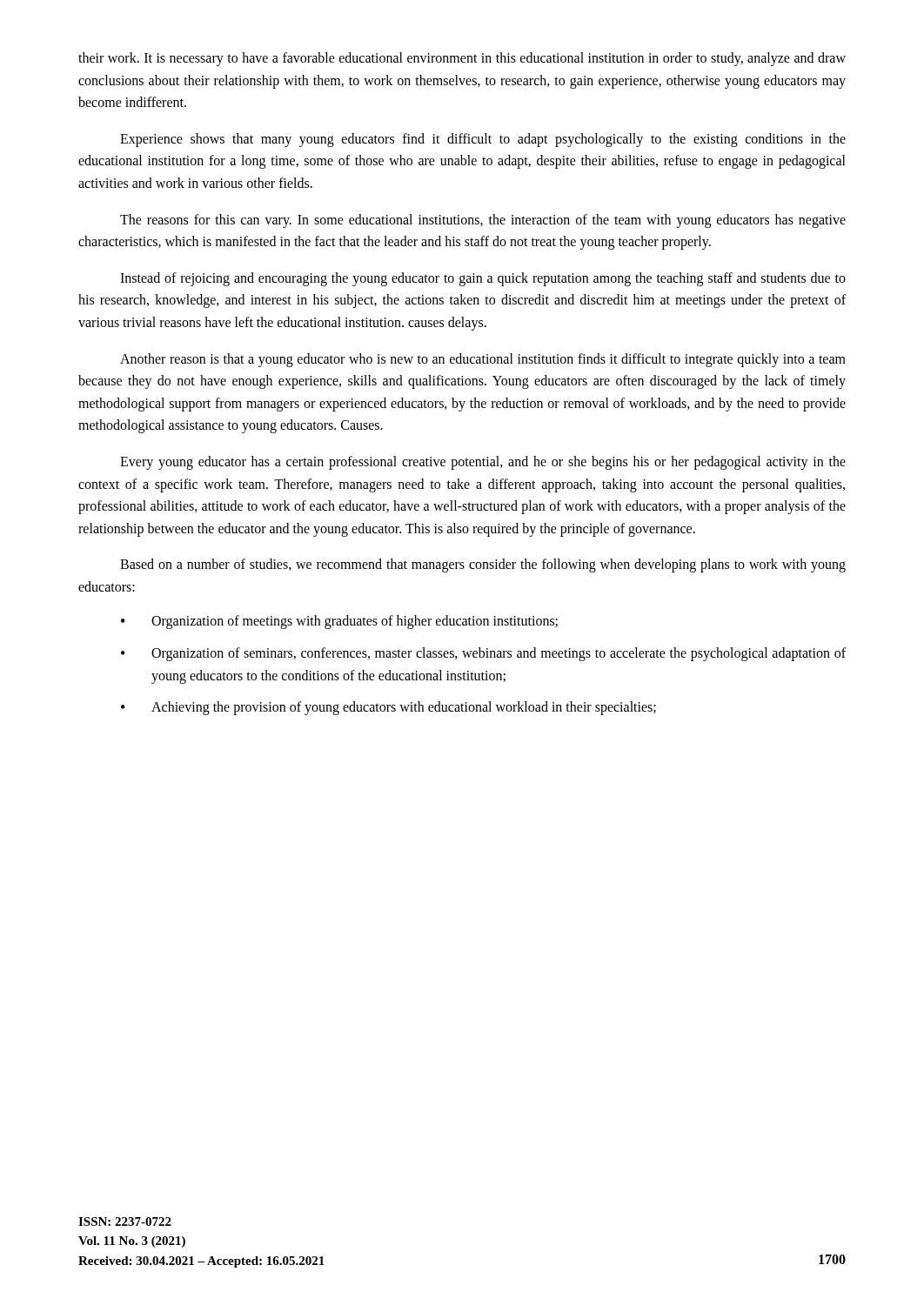Point to the passage starting "Every young educator has a certain professional creative"
The image size is (924, 1305).
[462, 495]
